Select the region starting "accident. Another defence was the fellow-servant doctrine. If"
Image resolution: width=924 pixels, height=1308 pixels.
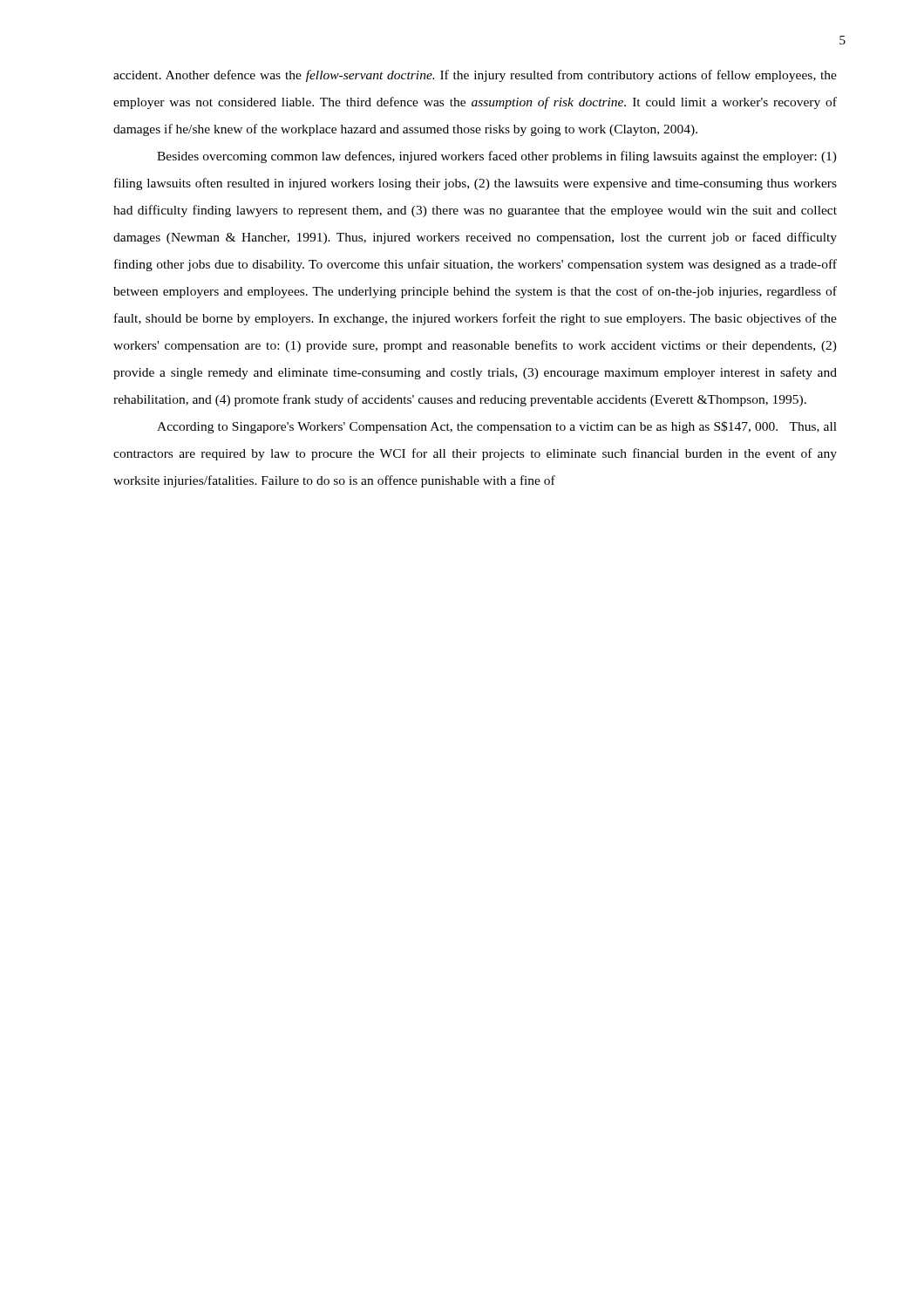(x=475, y=102)
